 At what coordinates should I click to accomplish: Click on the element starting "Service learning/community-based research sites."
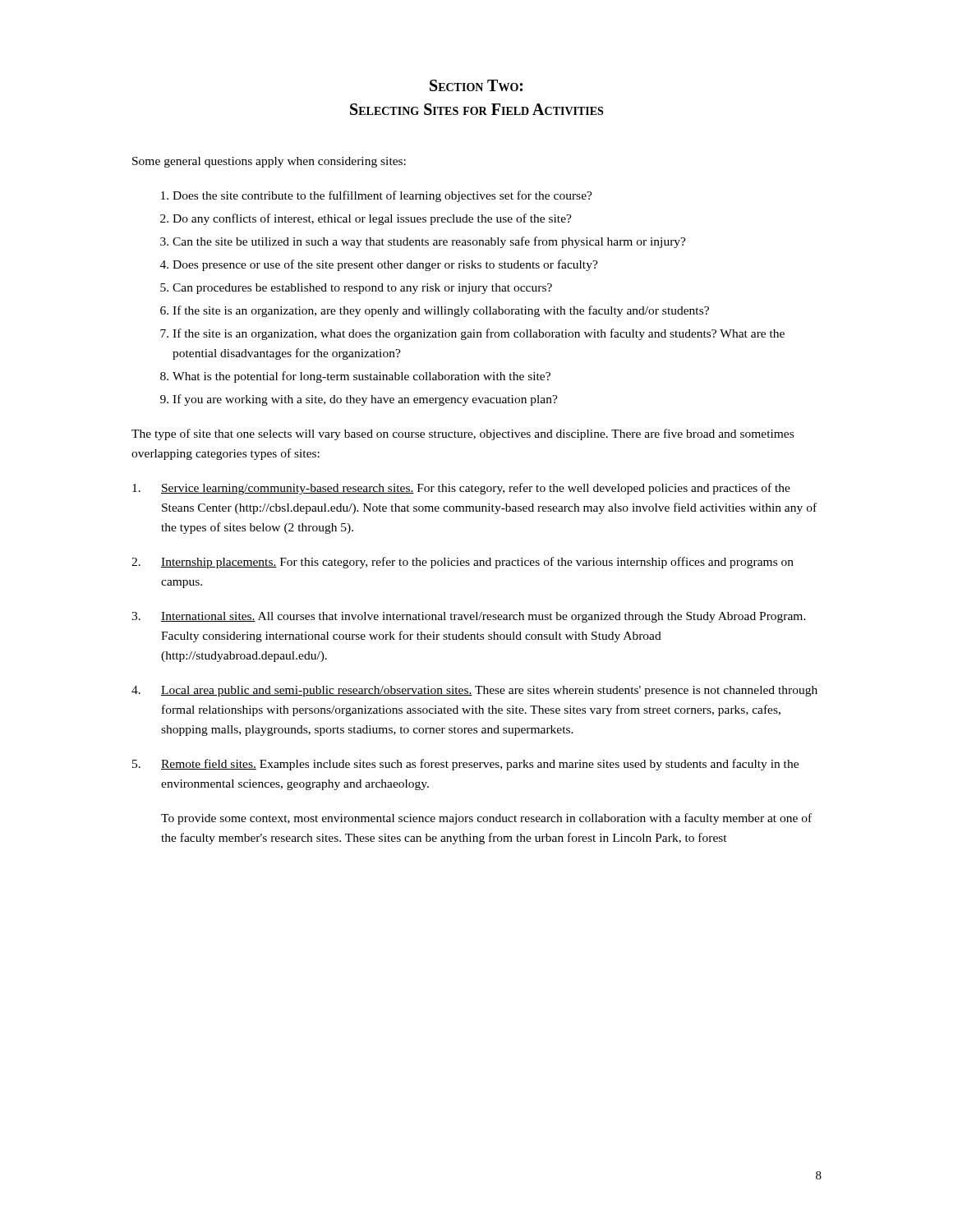(476, 508)
